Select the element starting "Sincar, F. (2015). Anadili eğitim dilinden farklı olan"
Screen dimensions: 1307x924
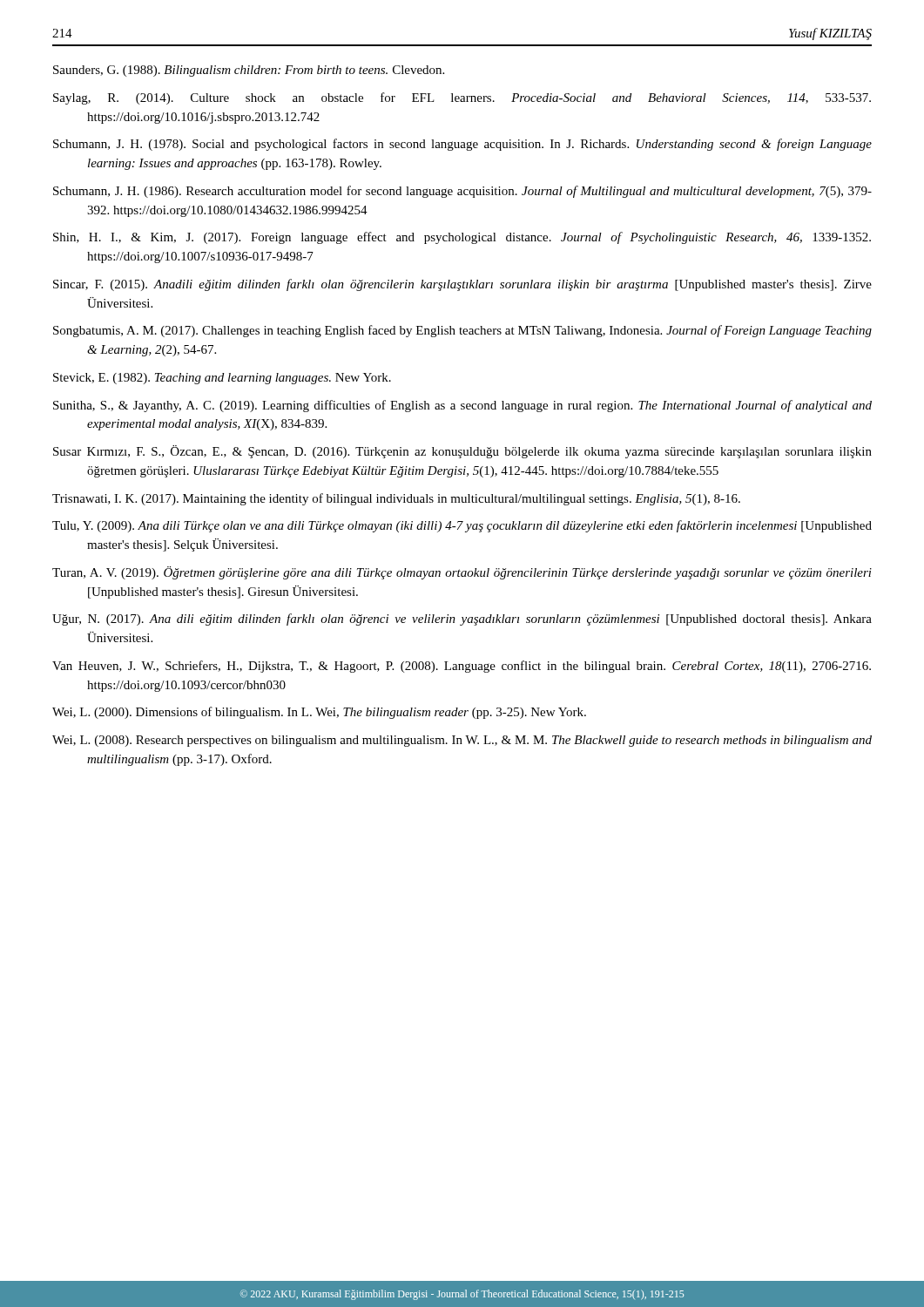[462, 293]
